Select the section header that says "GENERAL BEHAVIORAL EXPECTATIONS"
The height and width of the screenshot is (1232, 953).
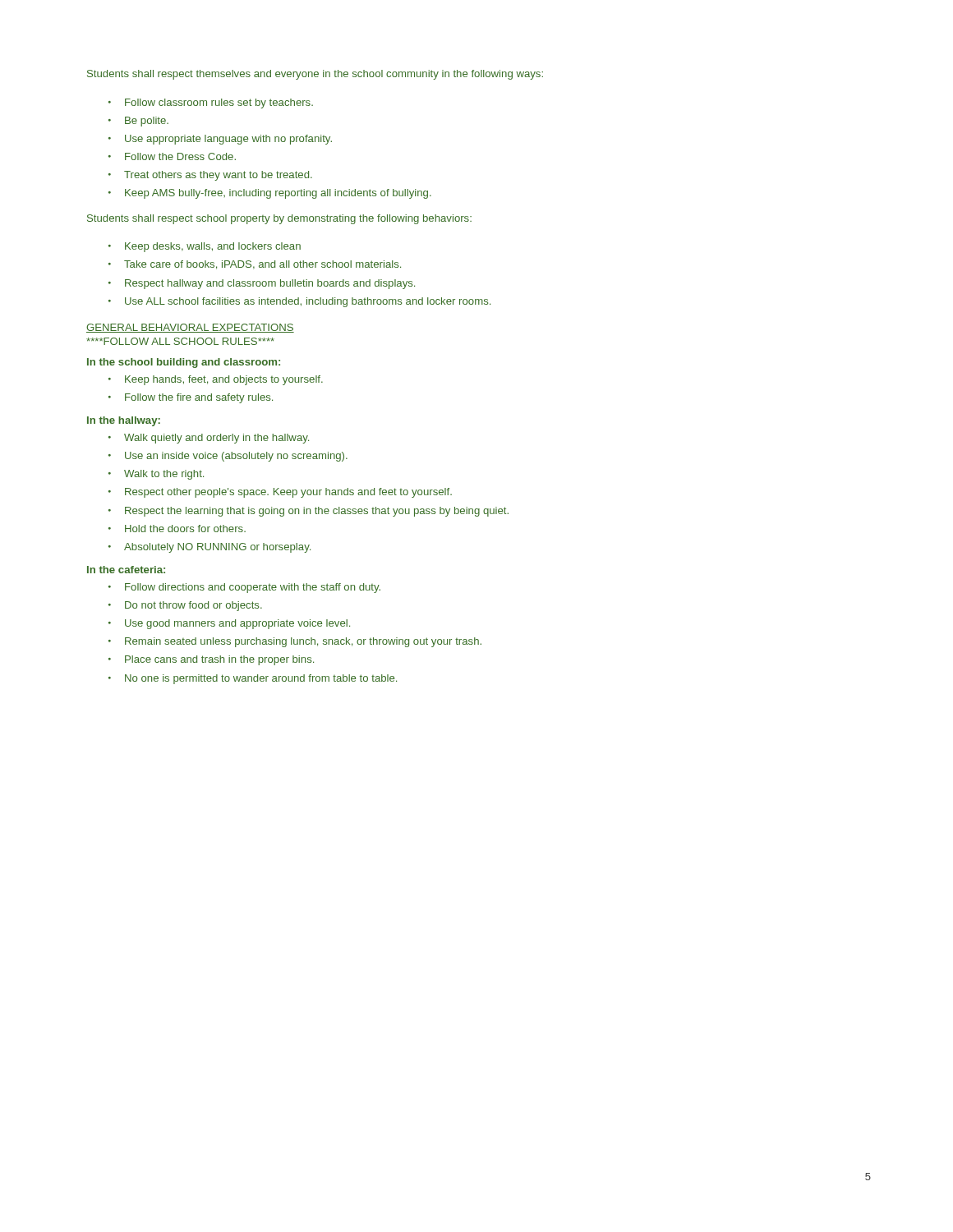click(x=190, y=327)
